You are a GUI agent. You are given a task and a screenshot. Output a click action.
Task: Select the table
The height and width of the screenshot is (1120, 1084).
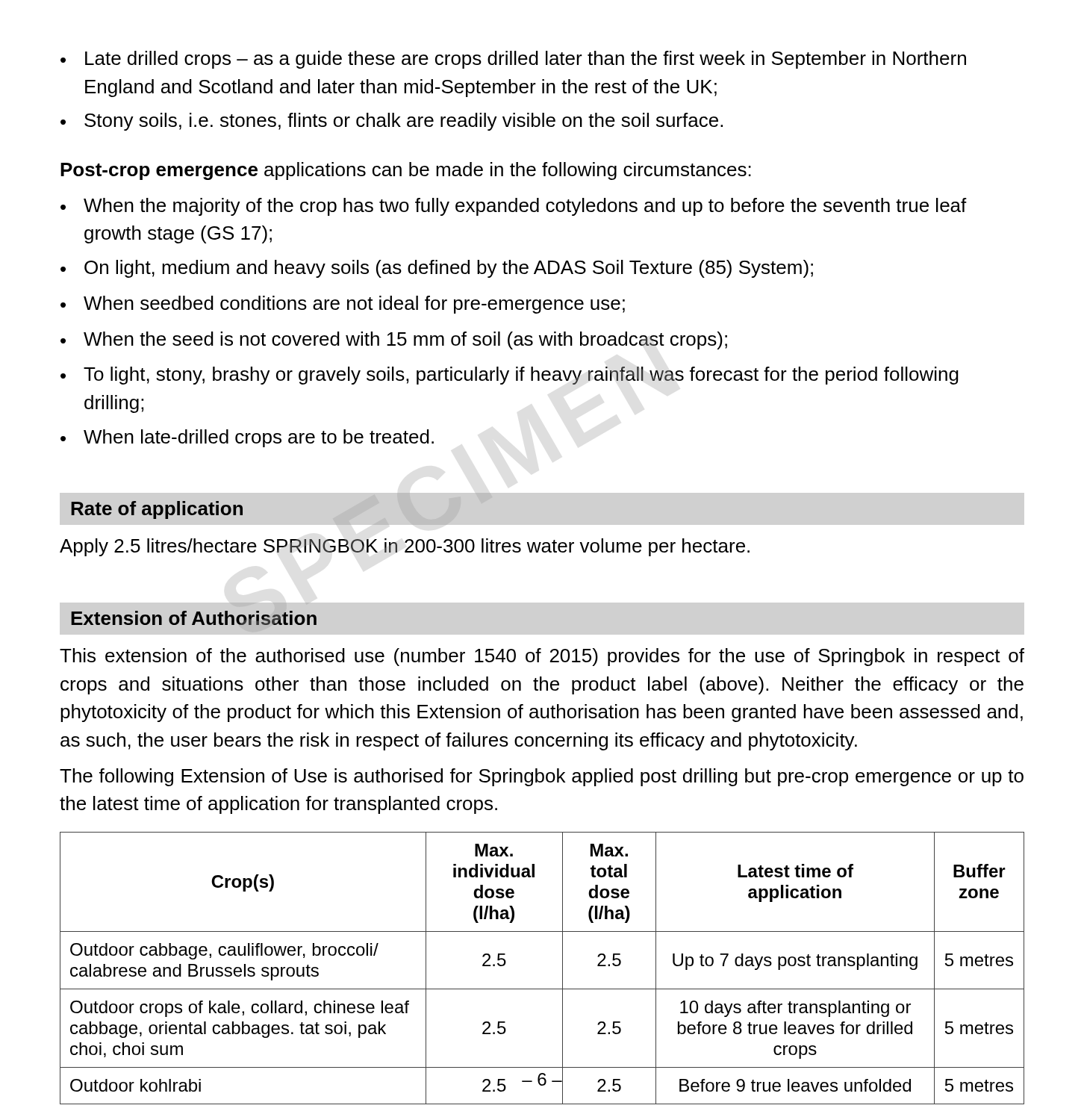tap(542, 968)
